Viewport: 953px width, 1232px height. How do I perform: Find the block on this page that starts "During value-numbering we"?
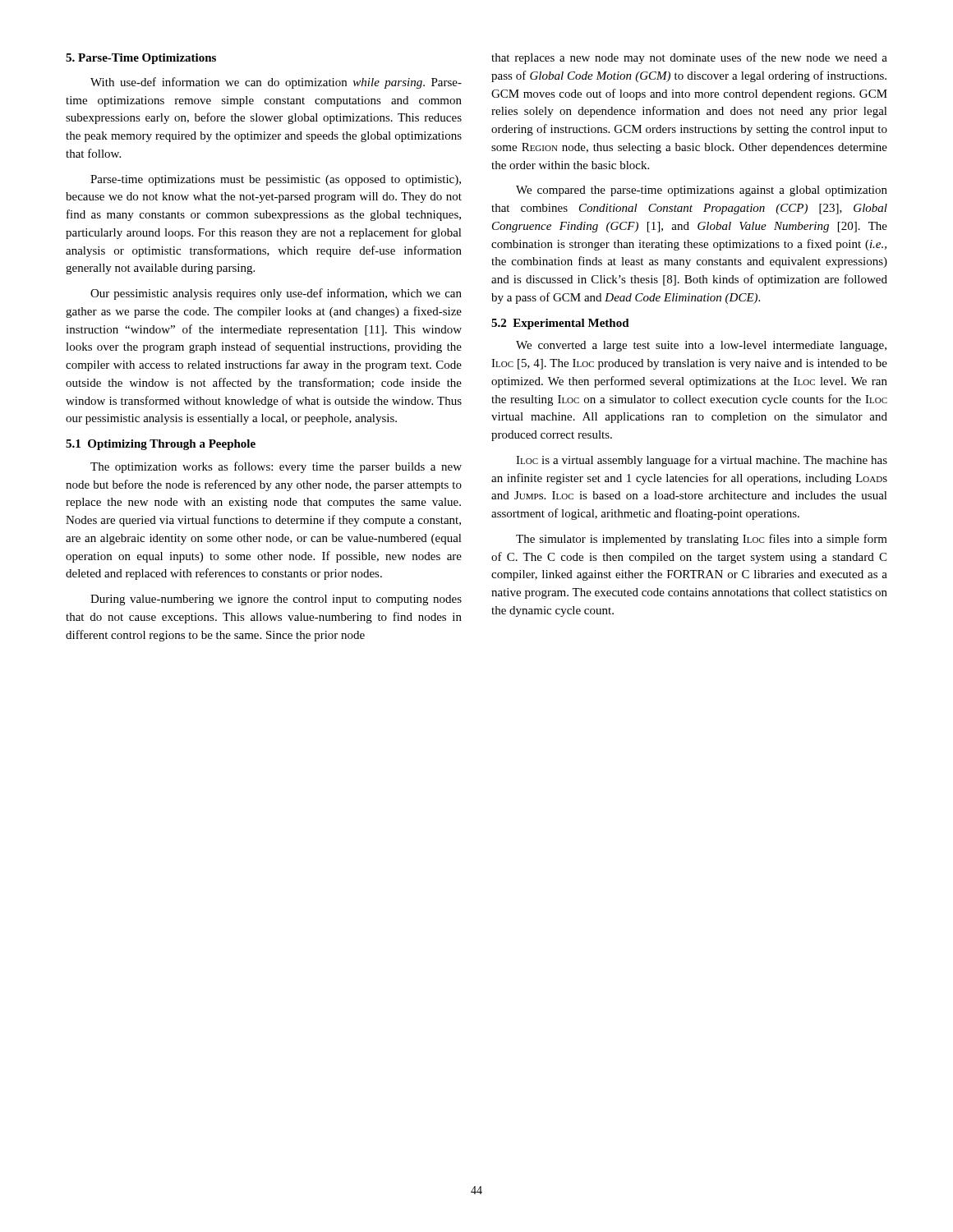tap(264, 617)
